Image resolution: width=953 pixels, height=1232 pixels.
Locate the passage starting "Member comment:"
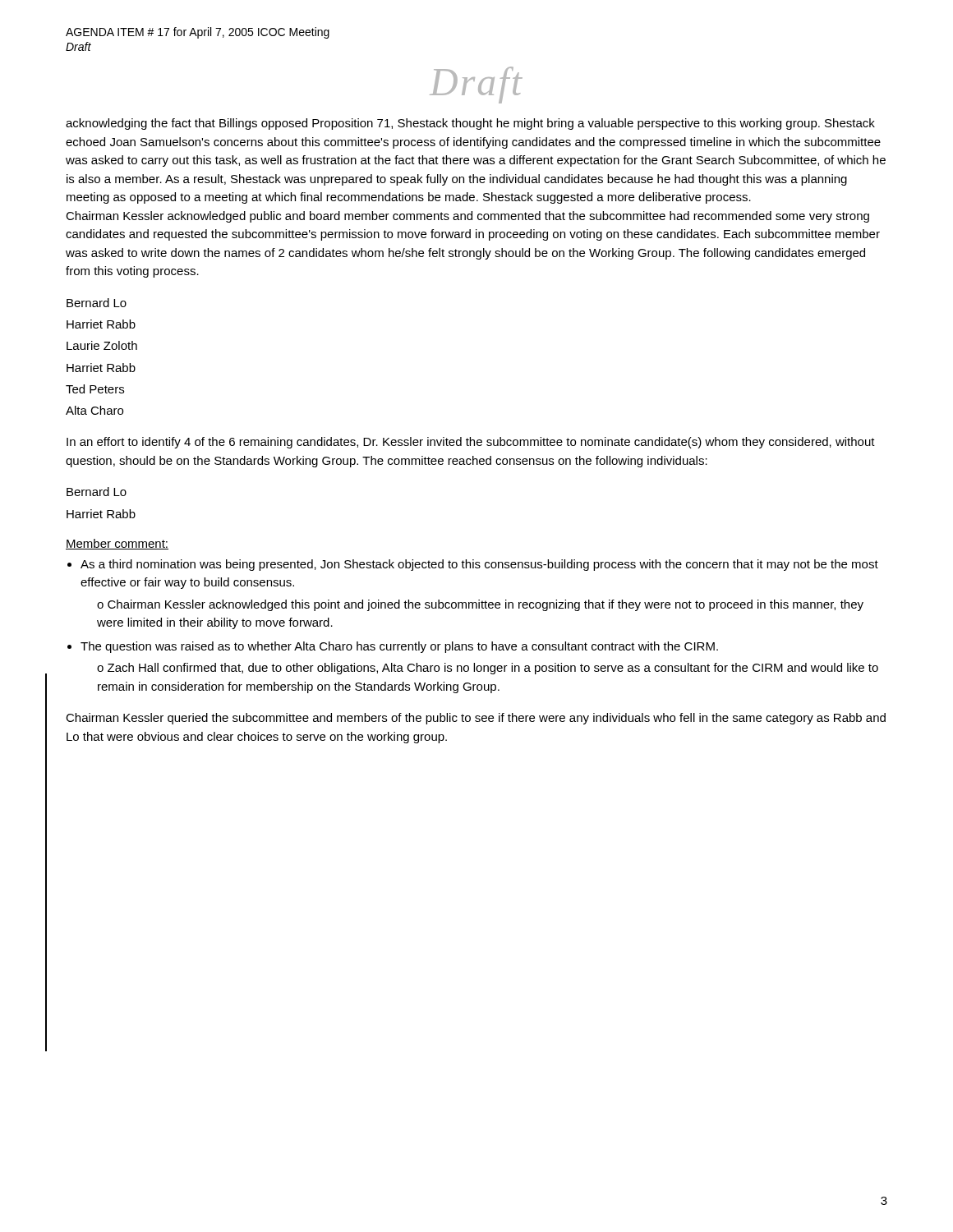(x=117, y=543)
